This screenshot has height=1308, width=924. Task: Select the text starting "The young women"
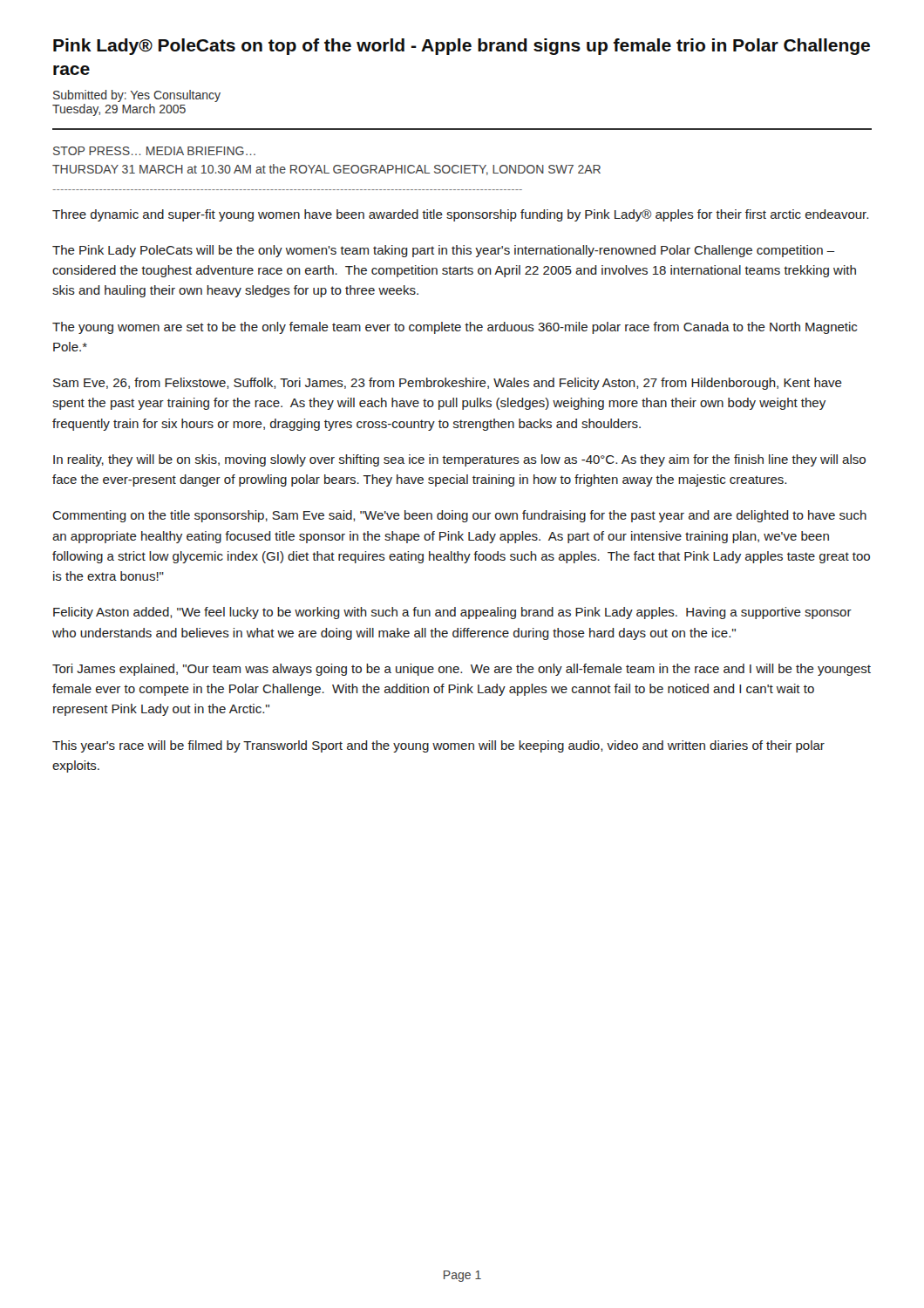tap(455, 336)
